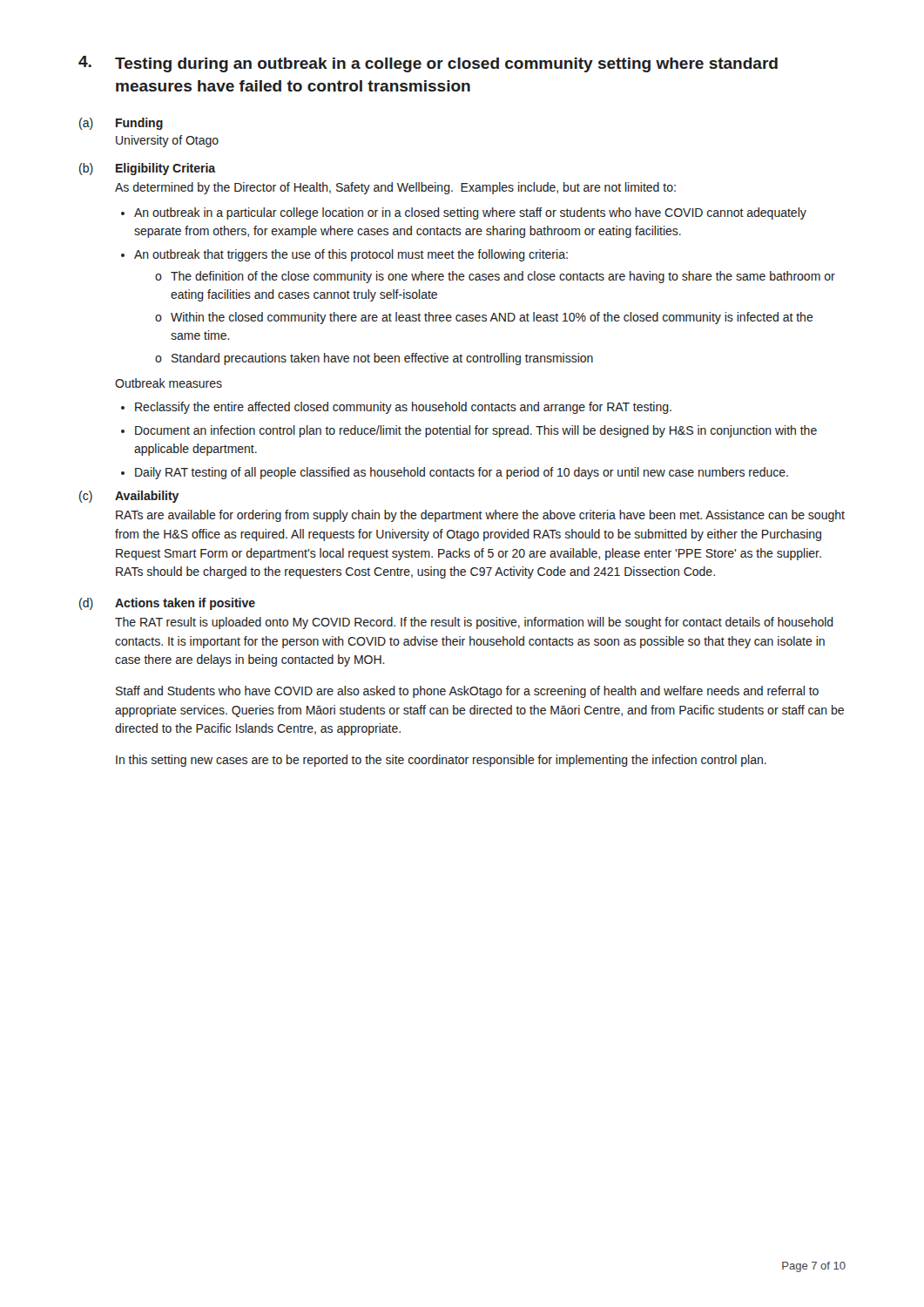
Task: Find the list item containing "Reclassify the entire affected closed community as"
Action: 403,407
